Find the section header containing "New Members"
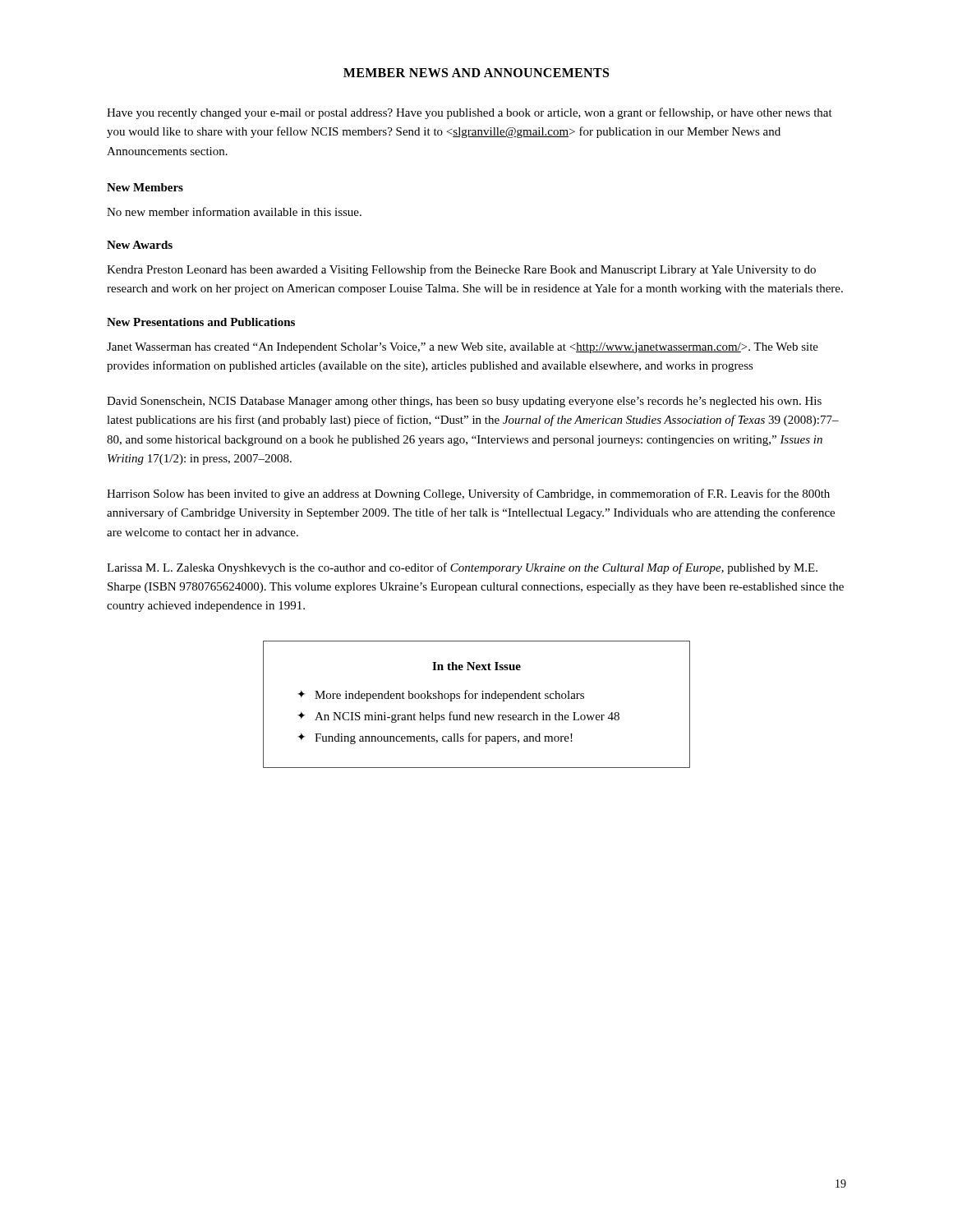 point(145,187)
